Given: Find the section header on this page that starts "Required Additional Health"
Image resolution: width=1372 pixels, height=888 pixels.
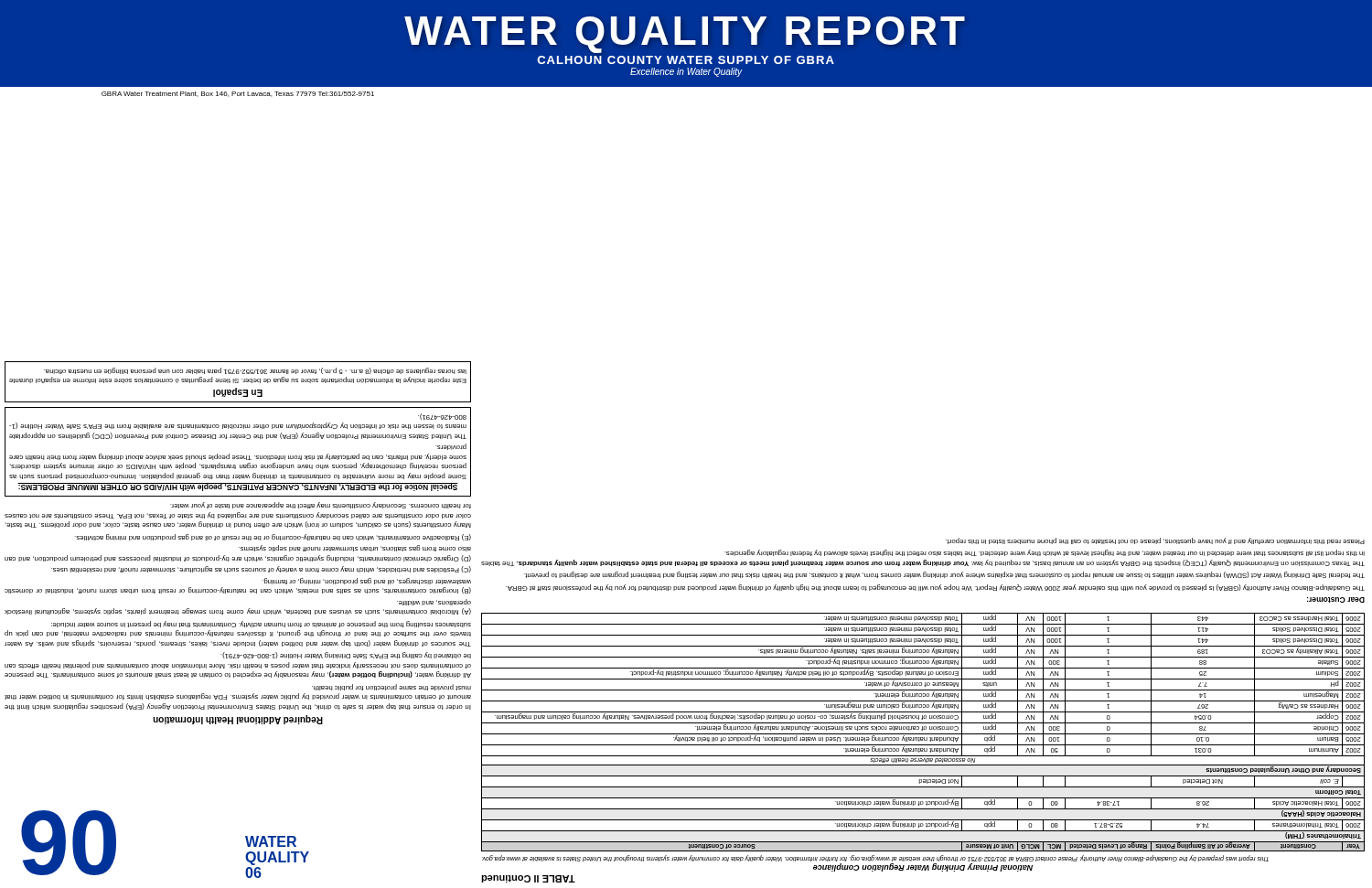Looking at the screenshot, I should pyautogui.click(x=238, y=720).
